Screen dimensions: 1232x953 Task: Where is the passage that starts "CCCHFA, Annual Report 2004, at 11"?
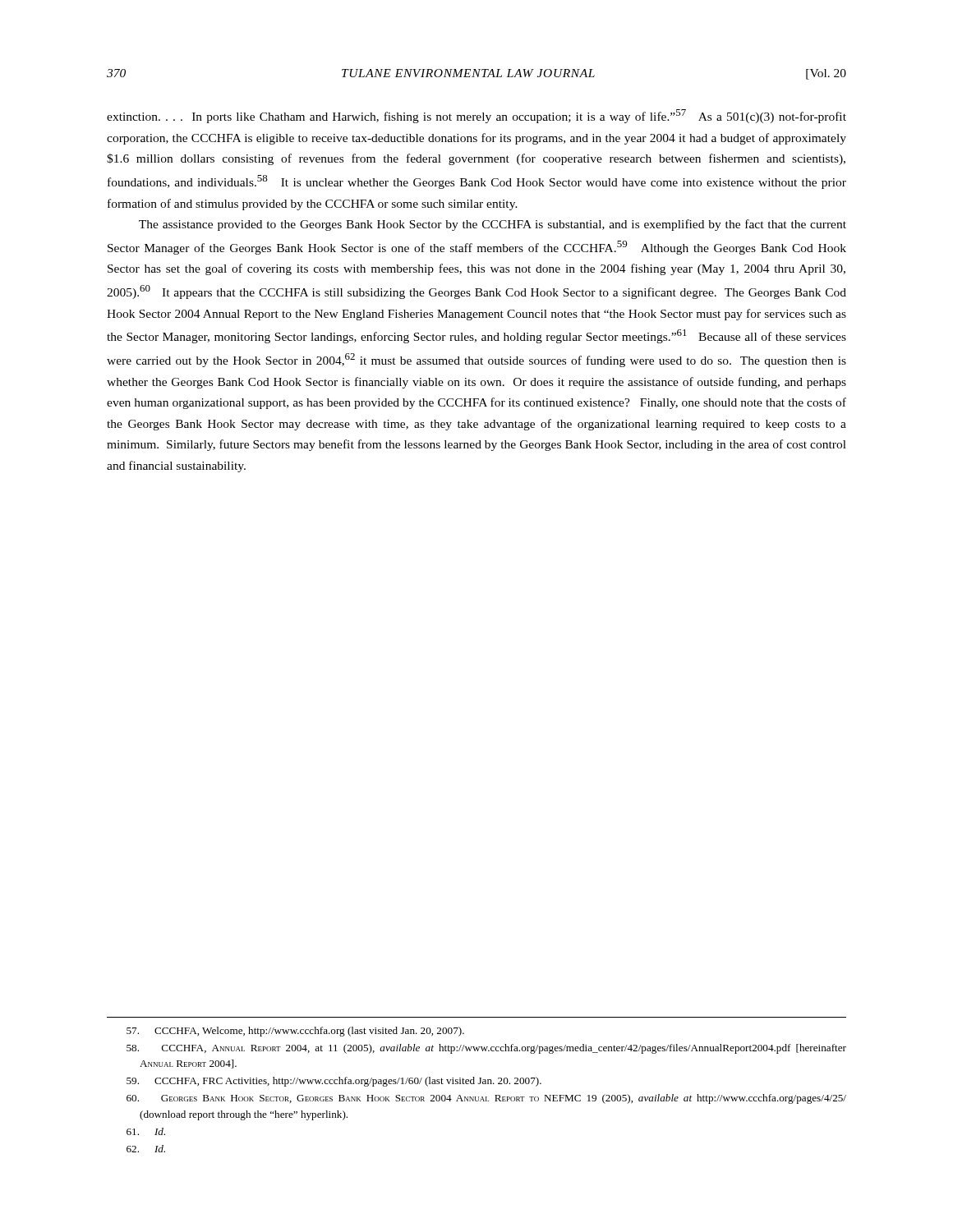pyautogui.click(x=476, y=1055)
